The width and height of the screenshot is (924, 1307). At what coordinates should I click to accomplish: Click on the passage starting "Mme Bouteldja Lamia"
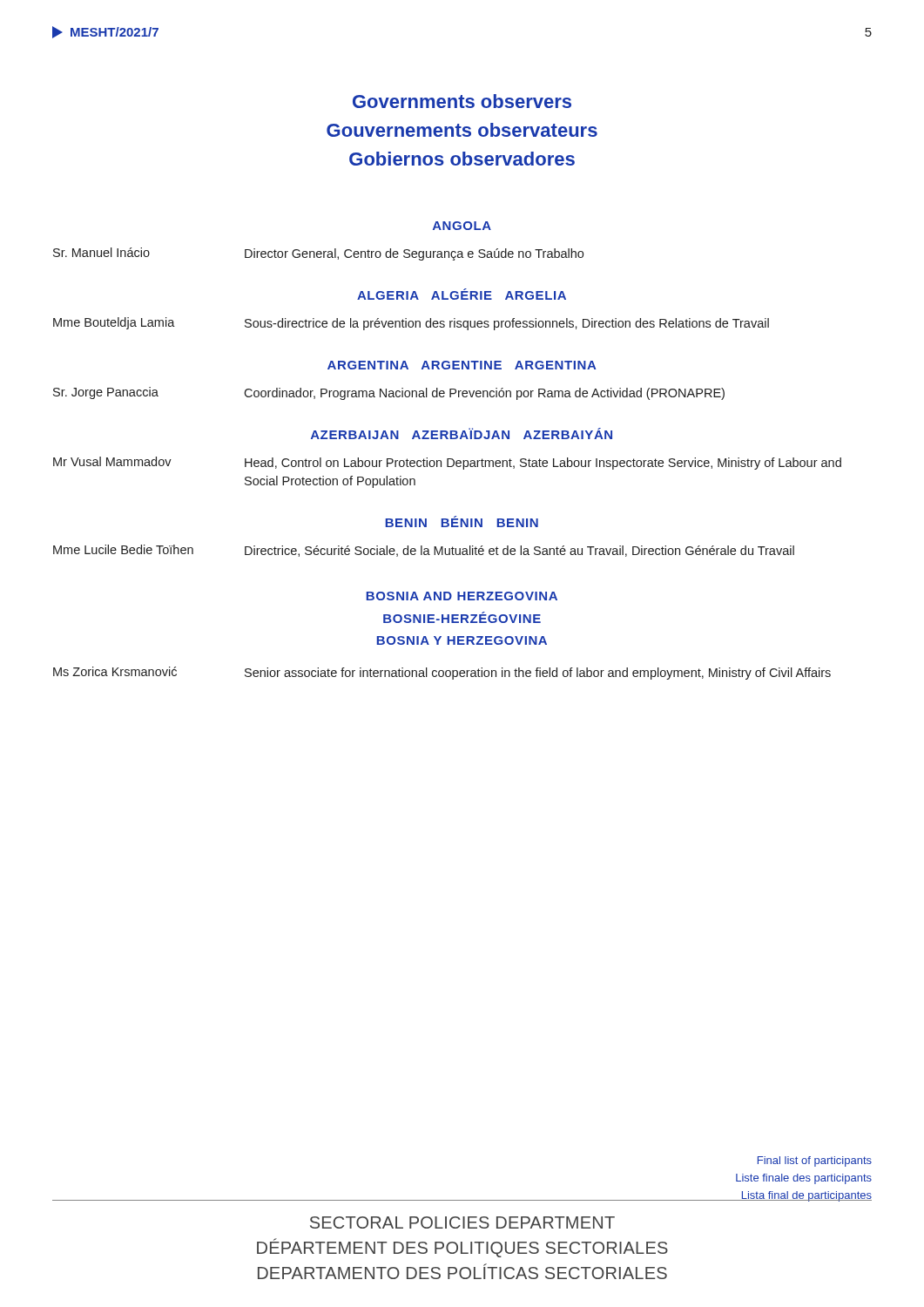tap(462, 324)
